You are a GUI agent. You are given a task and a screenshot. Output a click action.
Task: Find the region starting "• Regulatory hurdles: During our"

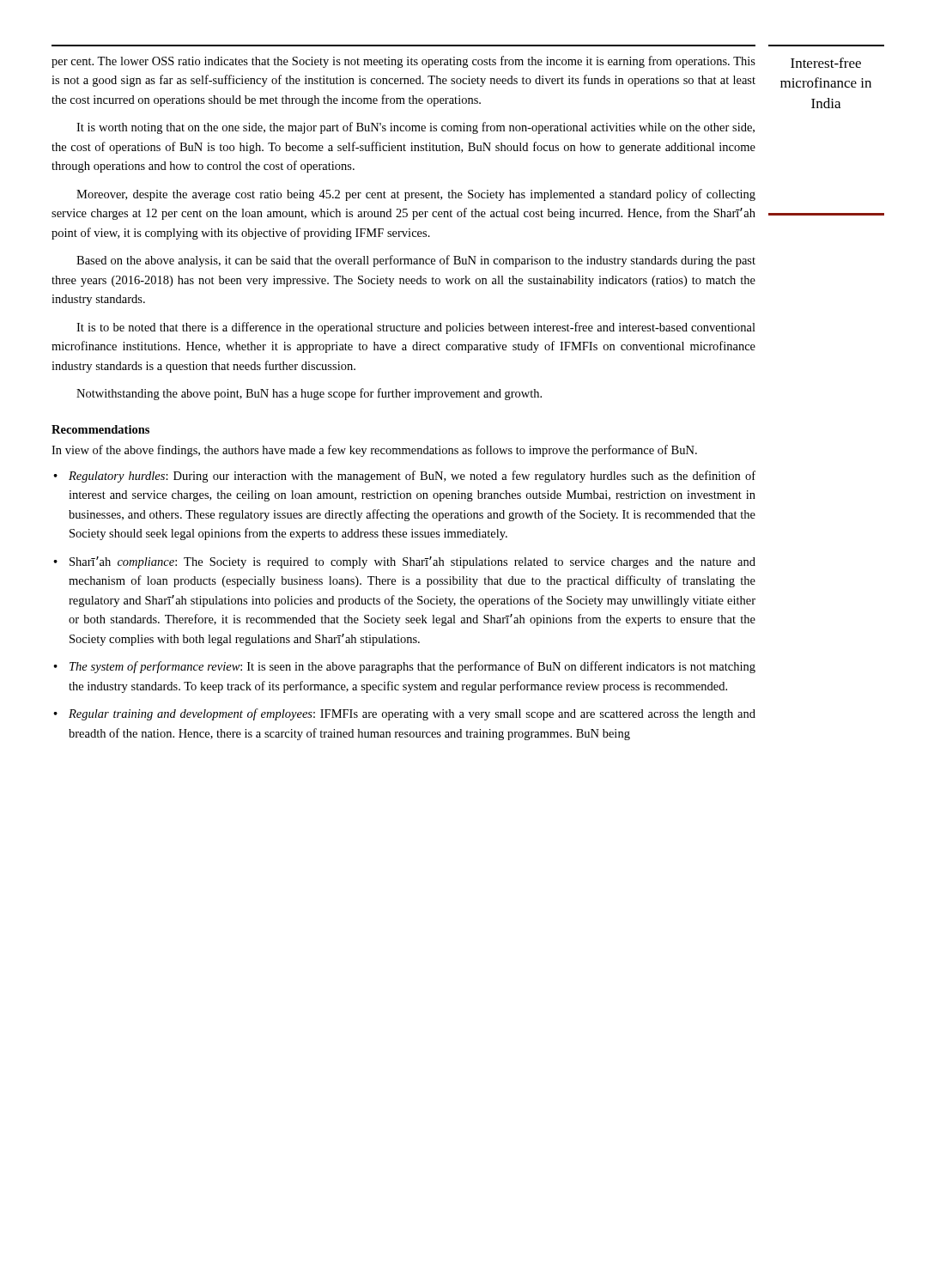tap(404, 503)
